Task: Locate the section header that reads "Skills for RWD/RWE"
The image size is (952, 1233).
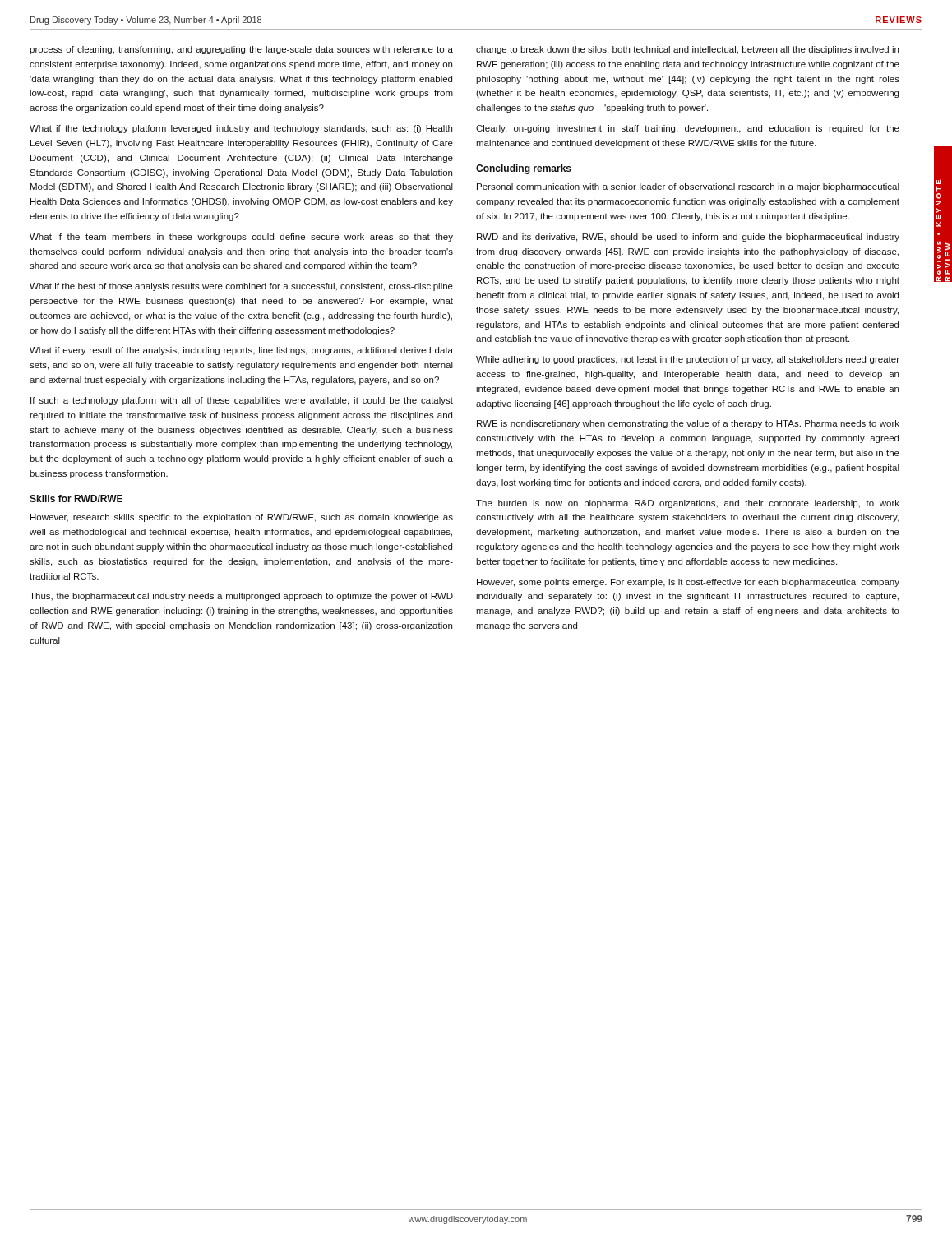Action: pos(76,499)
